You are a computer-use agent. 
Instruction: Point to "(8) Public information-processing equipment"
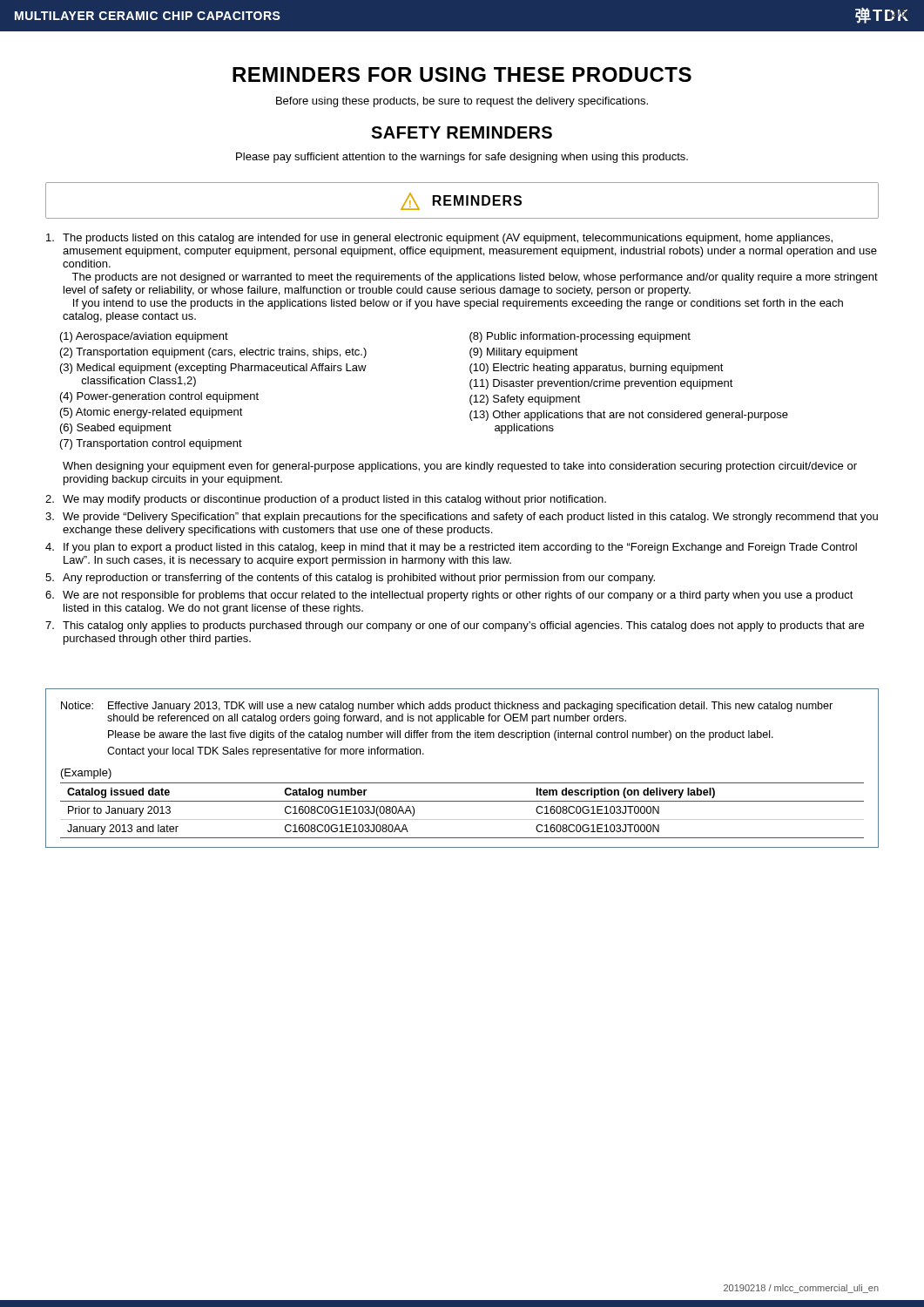coord(674,336)
